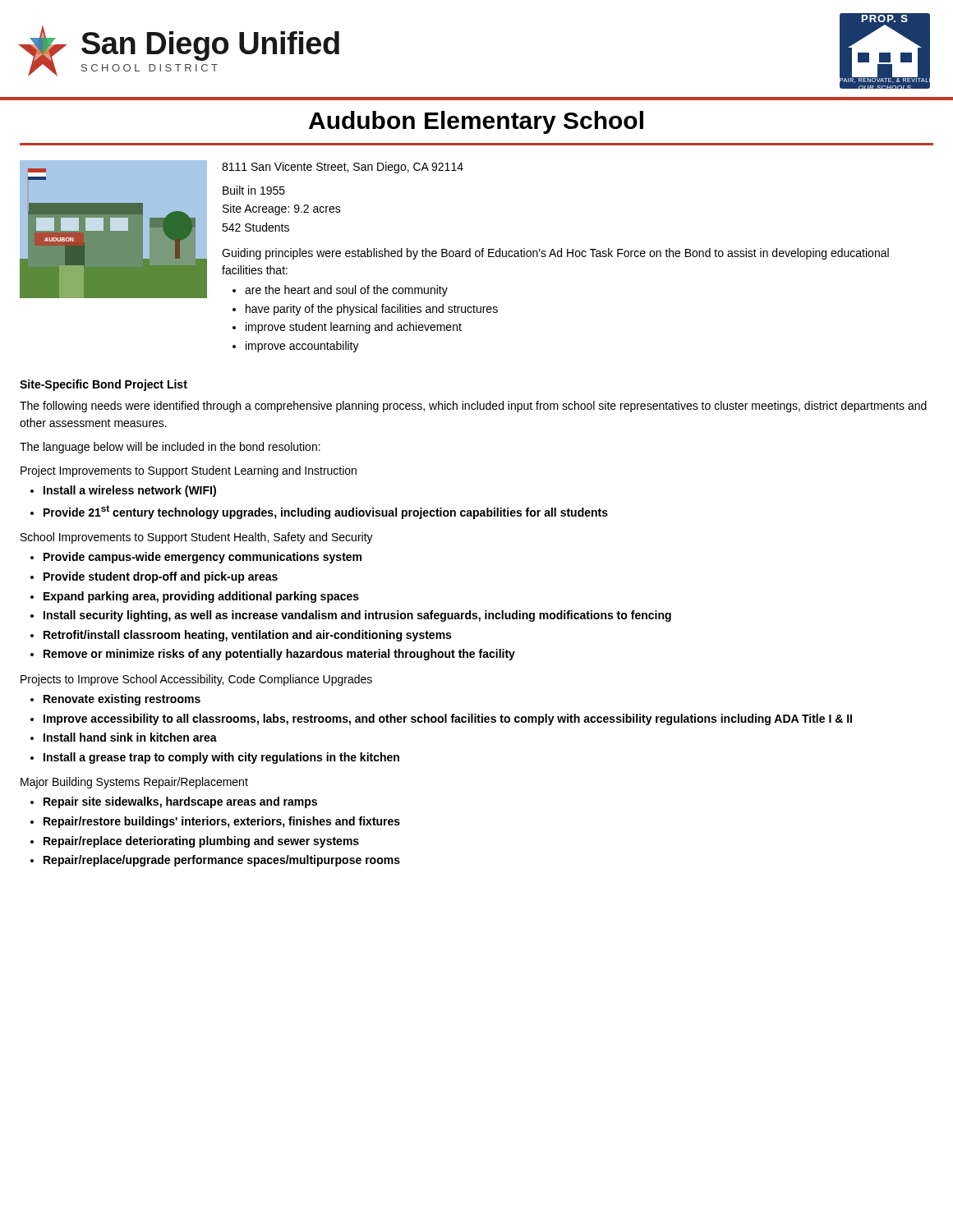Image resolution: width=953 pixels, height=1232 pixels.
Task: Locate the text block starting "have parity of the"
Action: 371,309
